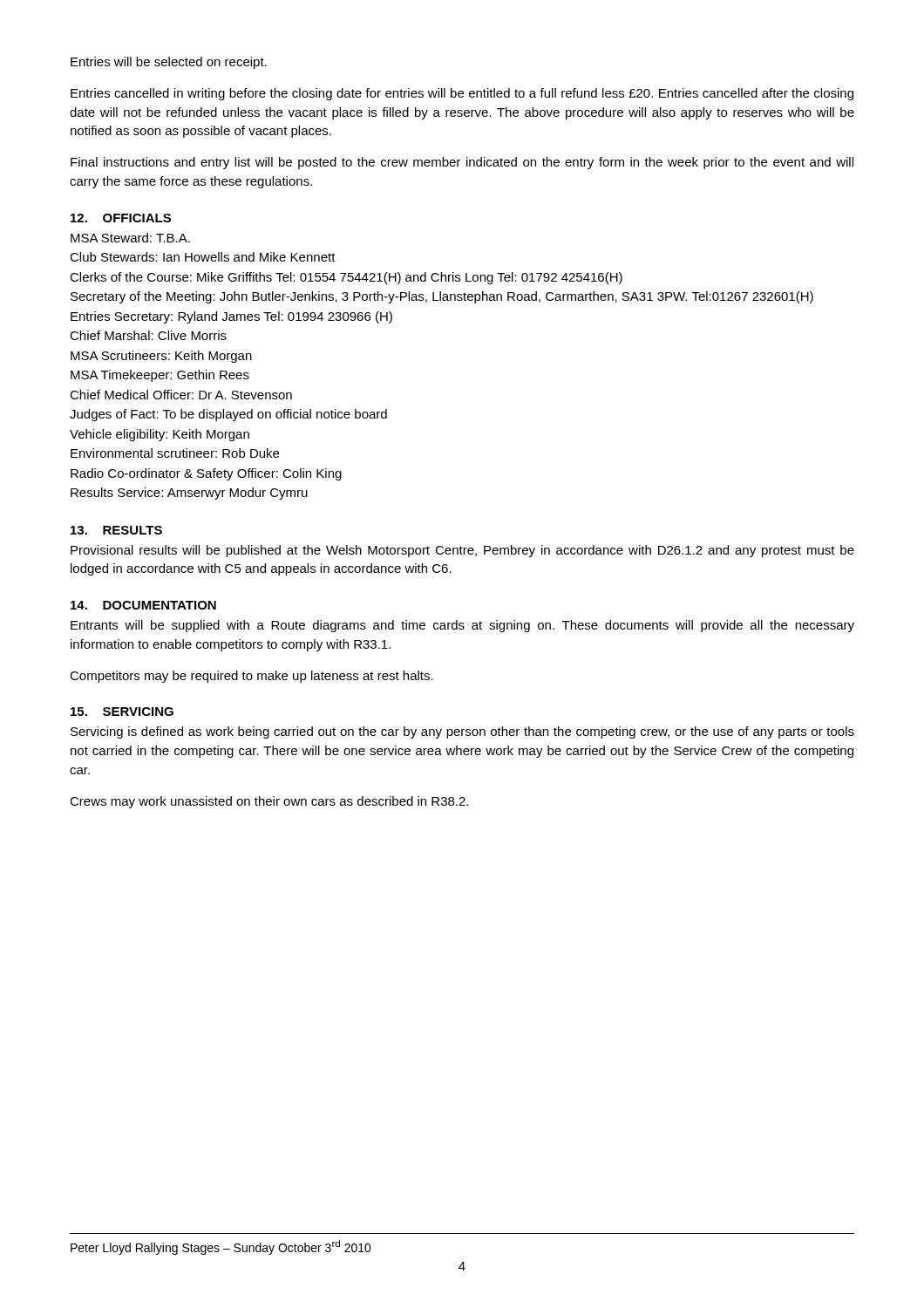Click on the block starting "Entrants will be"

(x=462, y=634)
